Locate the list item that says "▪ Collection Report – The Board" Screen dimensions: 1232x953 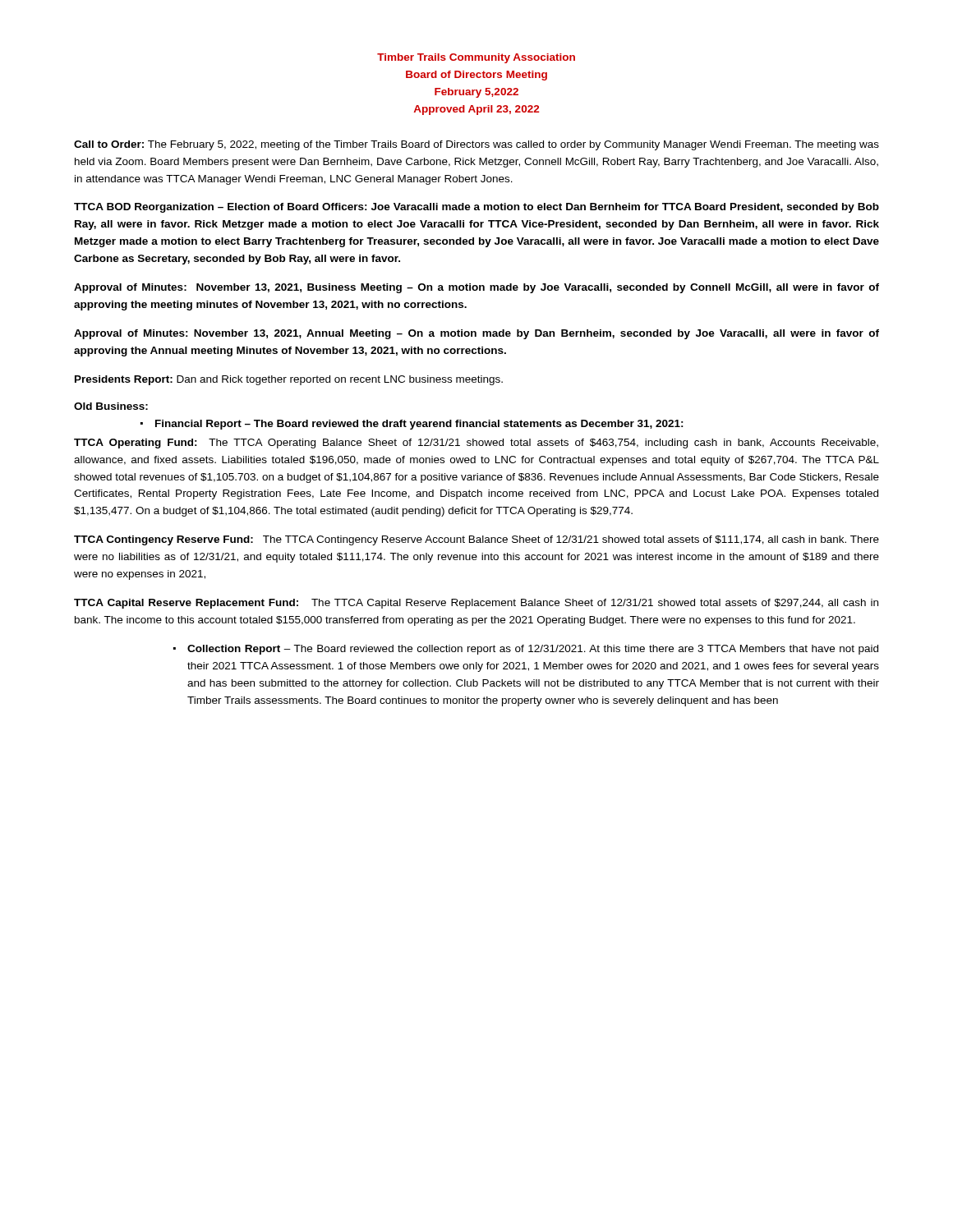pos(526,675)
